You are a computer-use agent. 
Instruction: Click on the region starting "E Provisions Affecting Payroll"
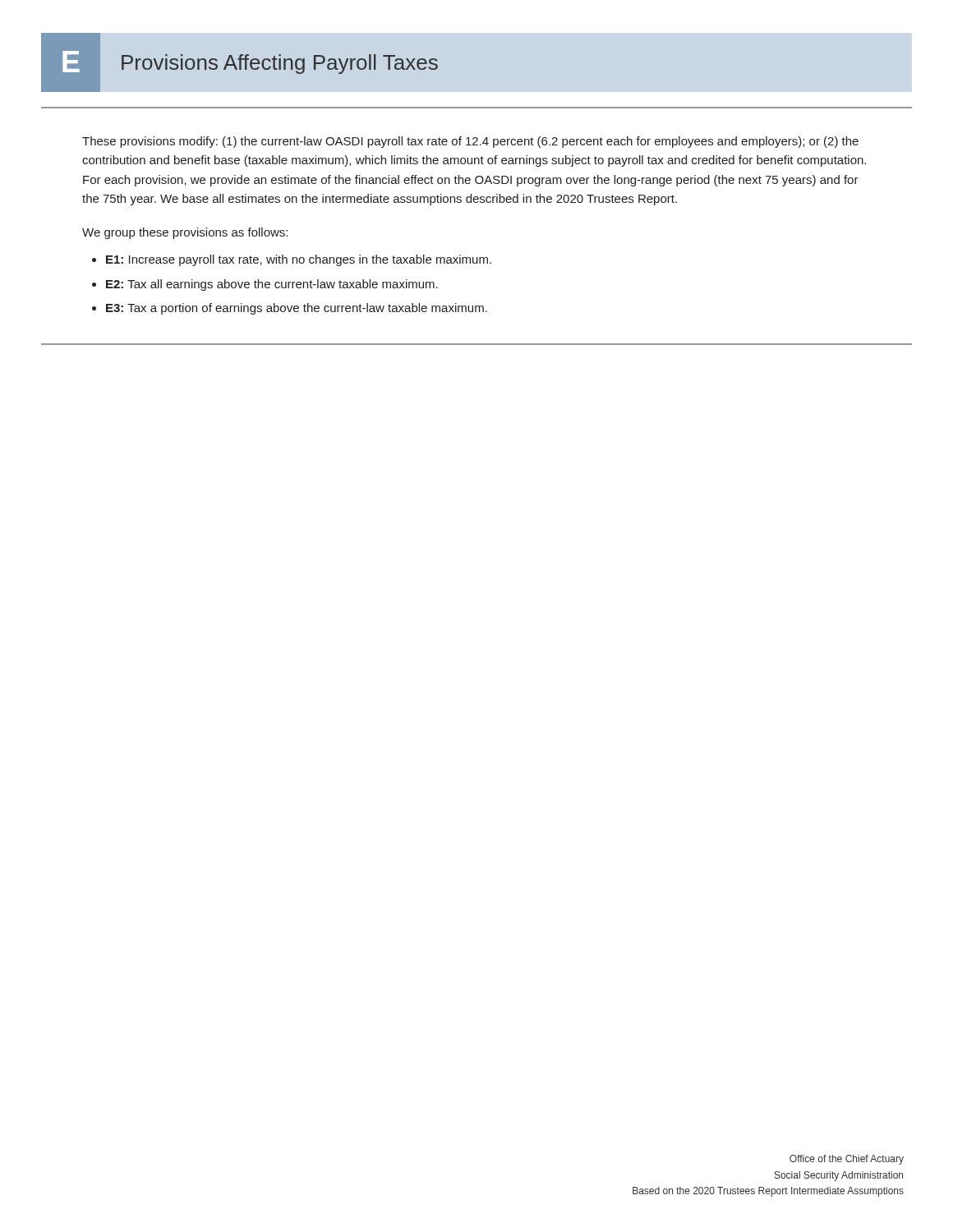[x=240, y=62]
